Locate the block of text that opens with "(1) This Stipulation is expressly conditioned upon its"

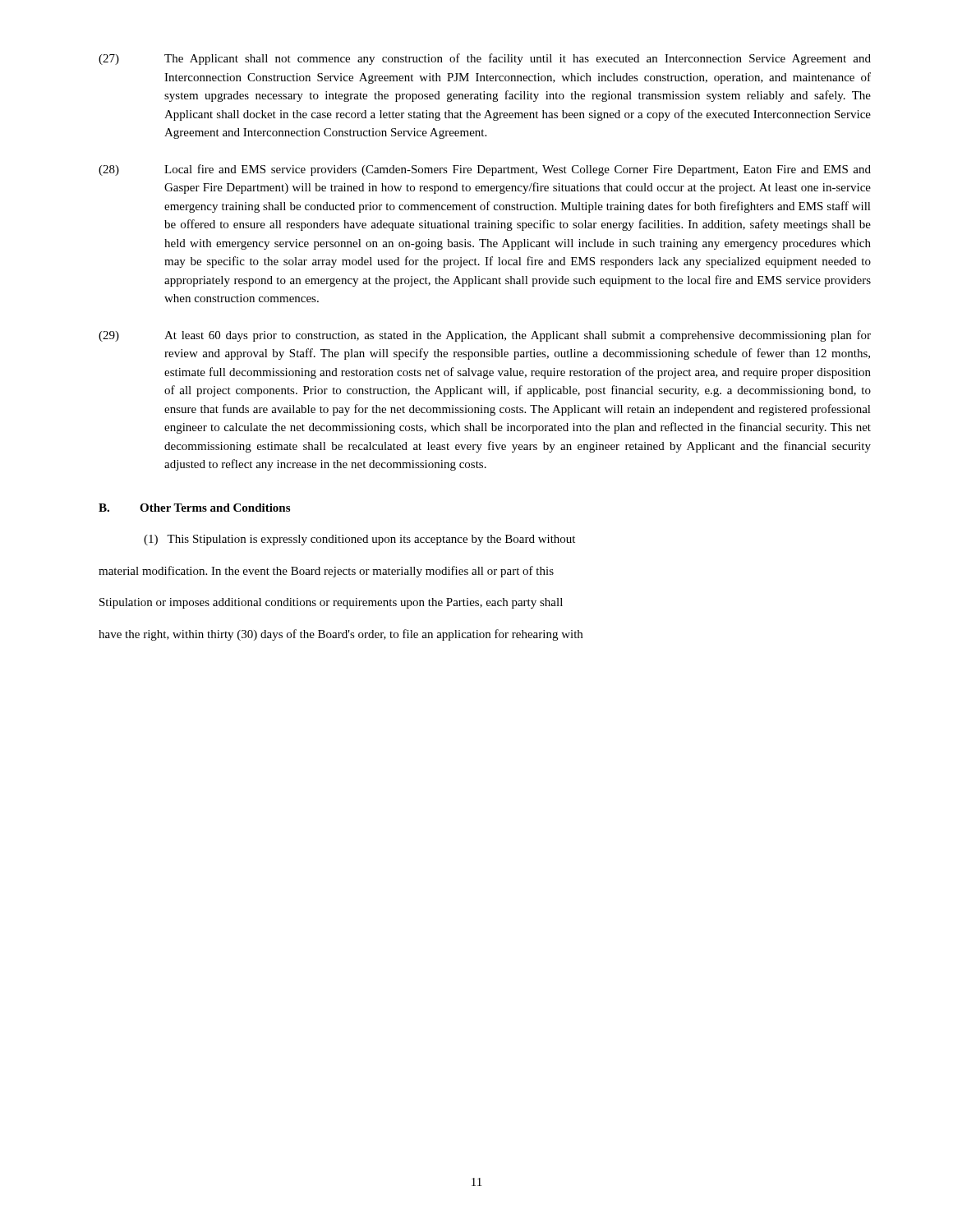tap(360, 539)
